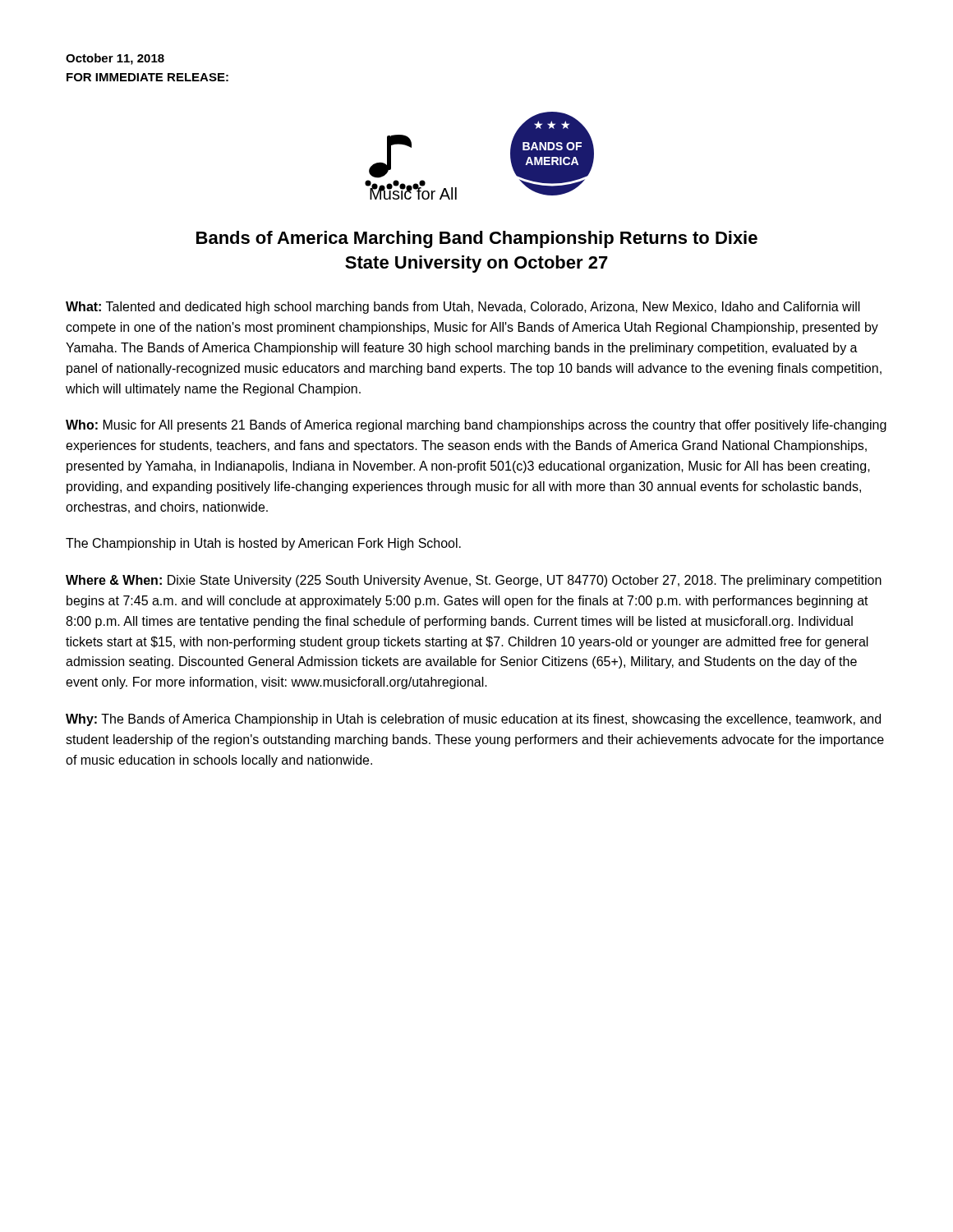Locate the block of text that opens with "What: Talented and dedicated high school marching bands"

476,349
